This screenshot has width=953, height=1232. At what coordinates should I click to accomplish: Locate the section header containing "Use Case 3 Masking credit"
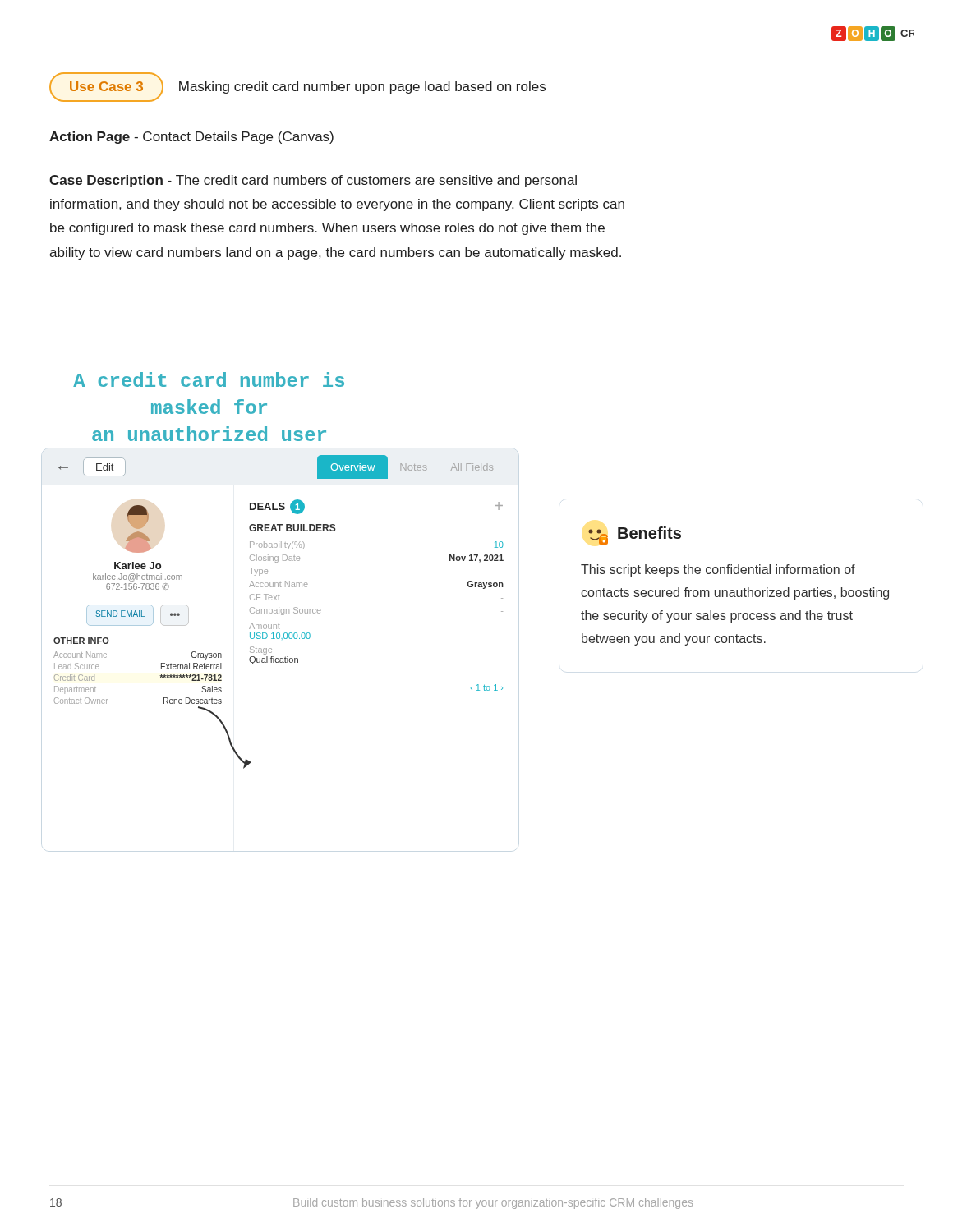click(x=298, y=87)
